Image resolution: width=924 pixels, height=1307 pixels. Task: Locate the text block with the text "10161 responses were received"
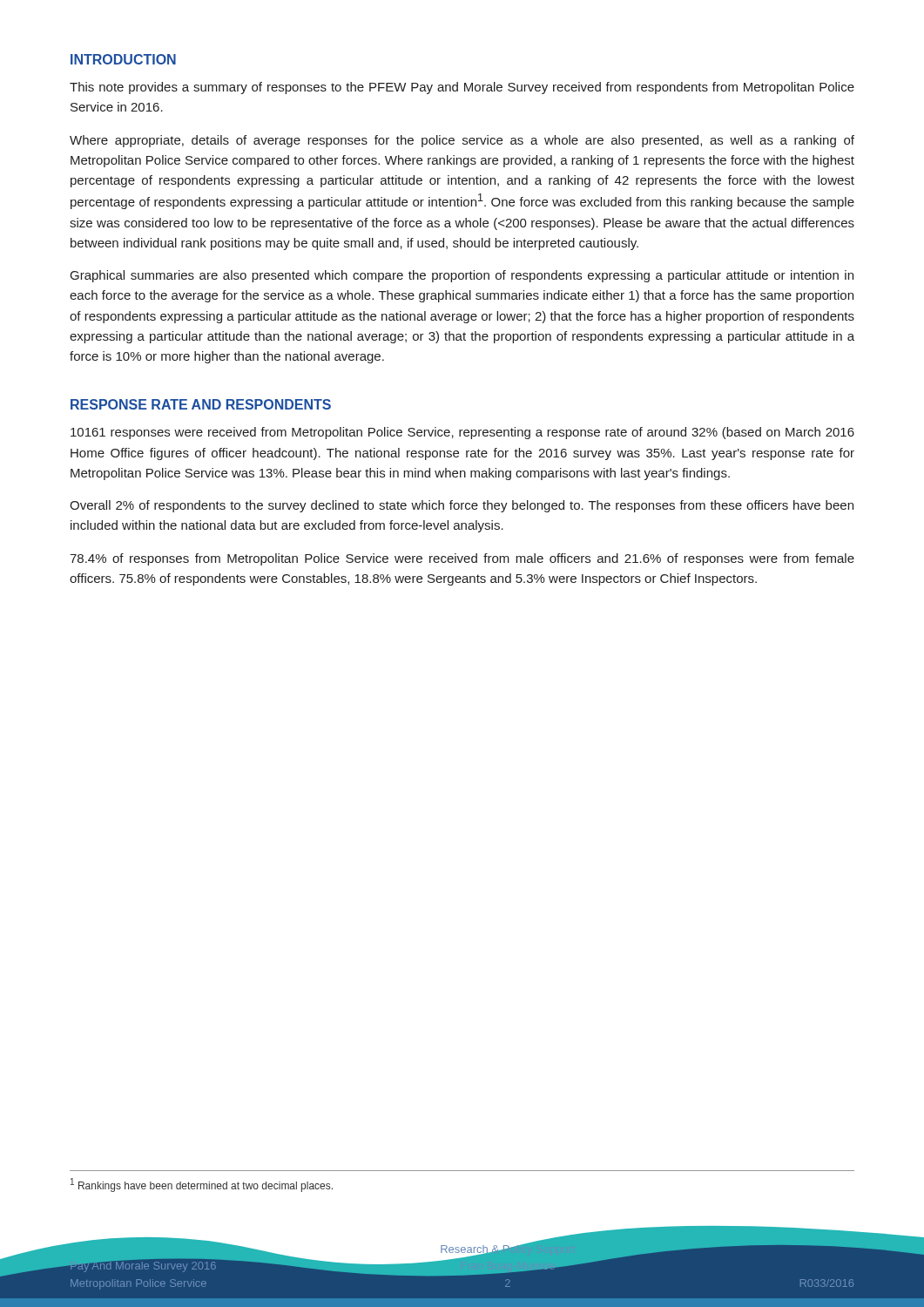point(462,452)
